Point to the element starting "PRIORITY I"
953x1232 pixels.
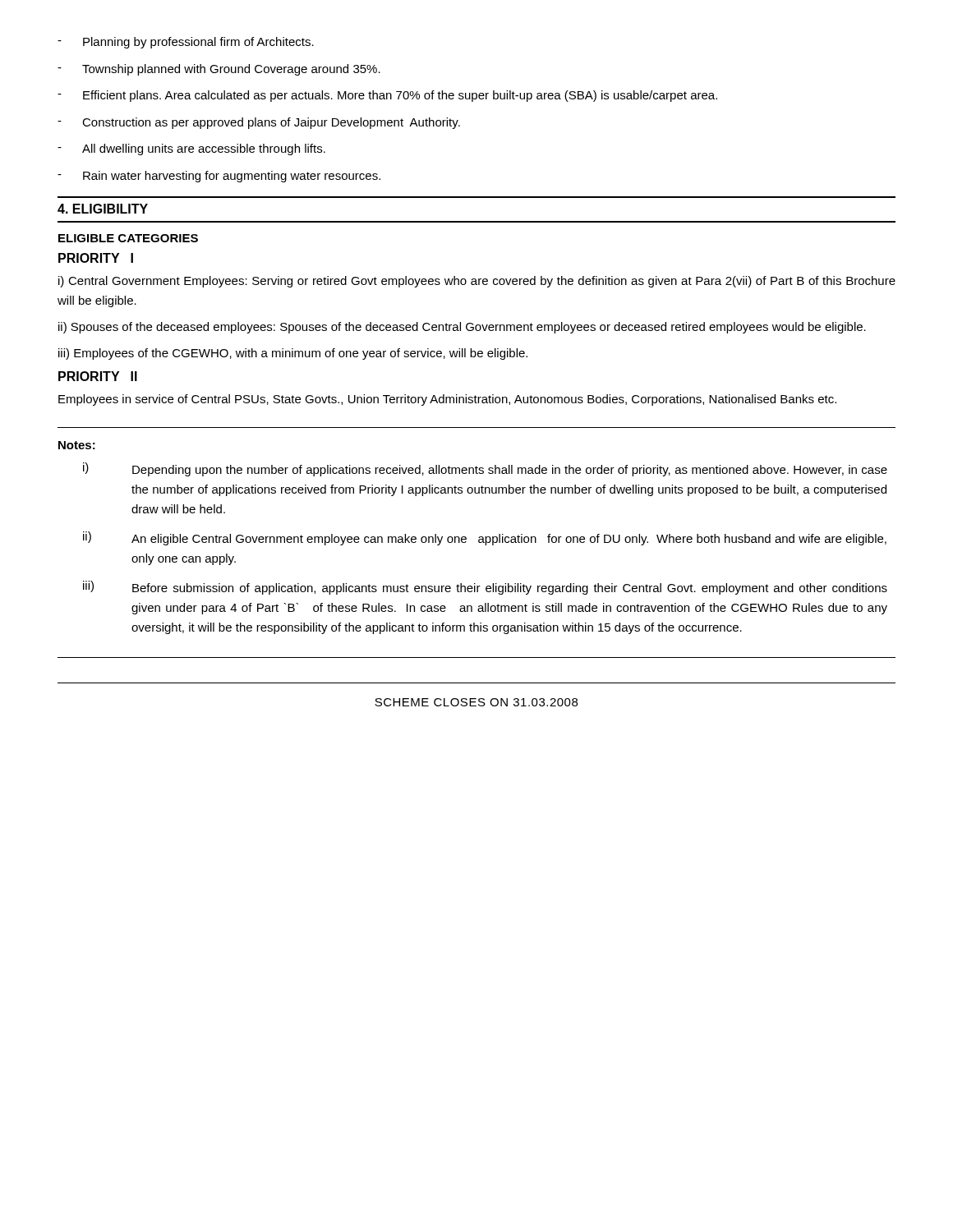tap(96, 258)
